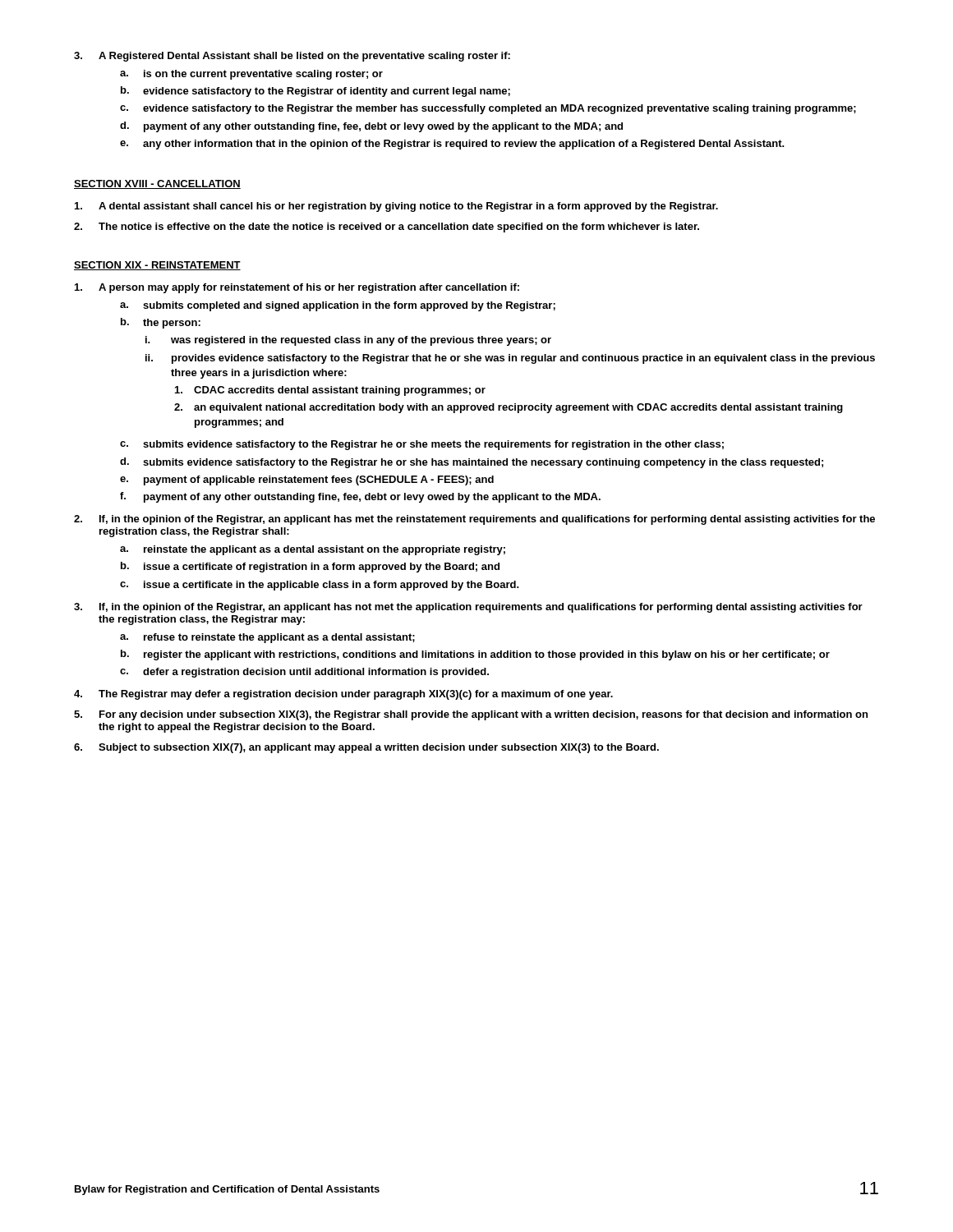Screen dimensions: 1232x953
Task: Select the list item with the text "6. Subject to subsection XIX(7), an applicant may"
Action: [x=476, y=747]
